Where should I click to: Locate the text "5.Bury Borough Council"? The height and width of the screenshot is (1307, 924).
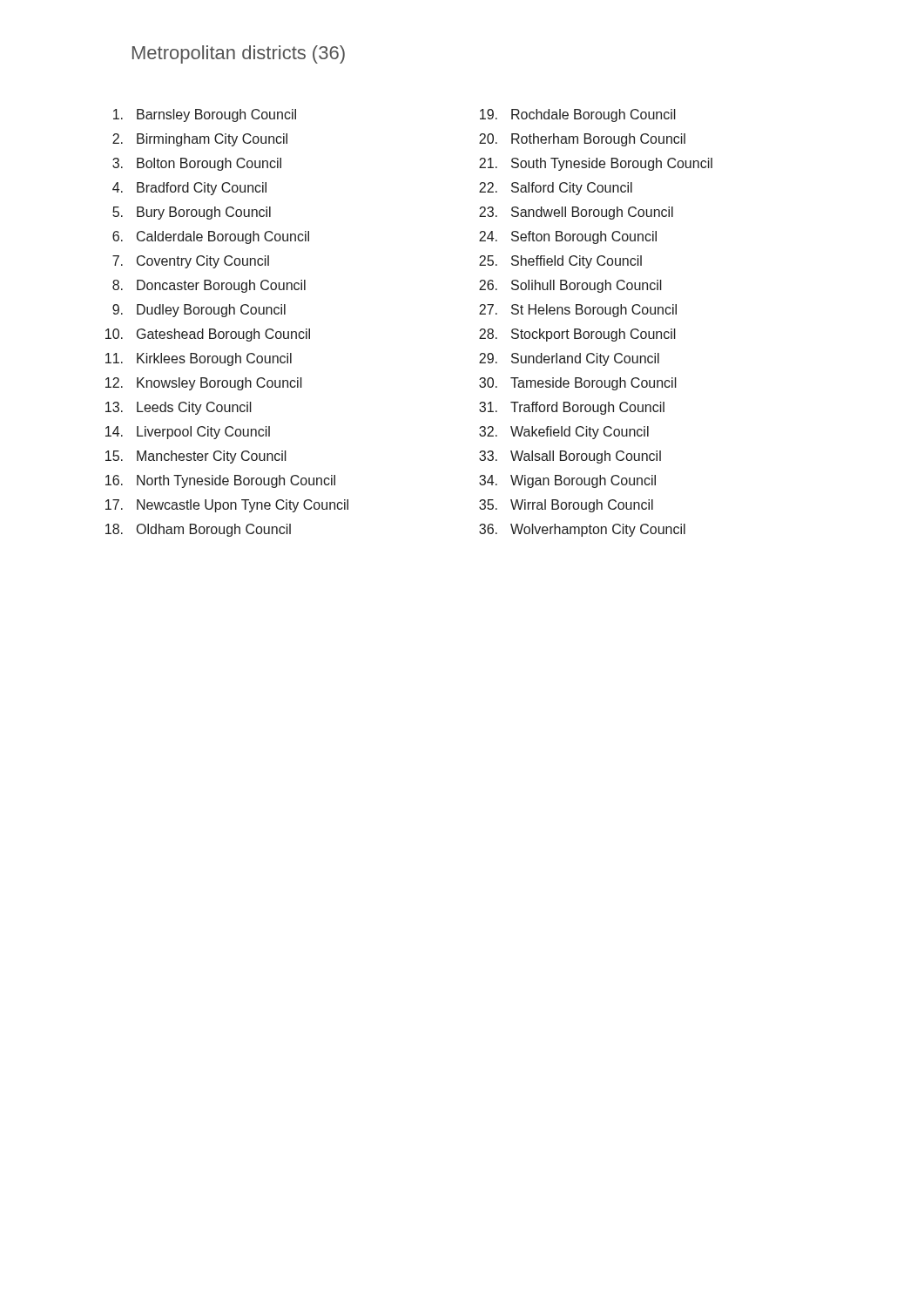pos(179,213)
